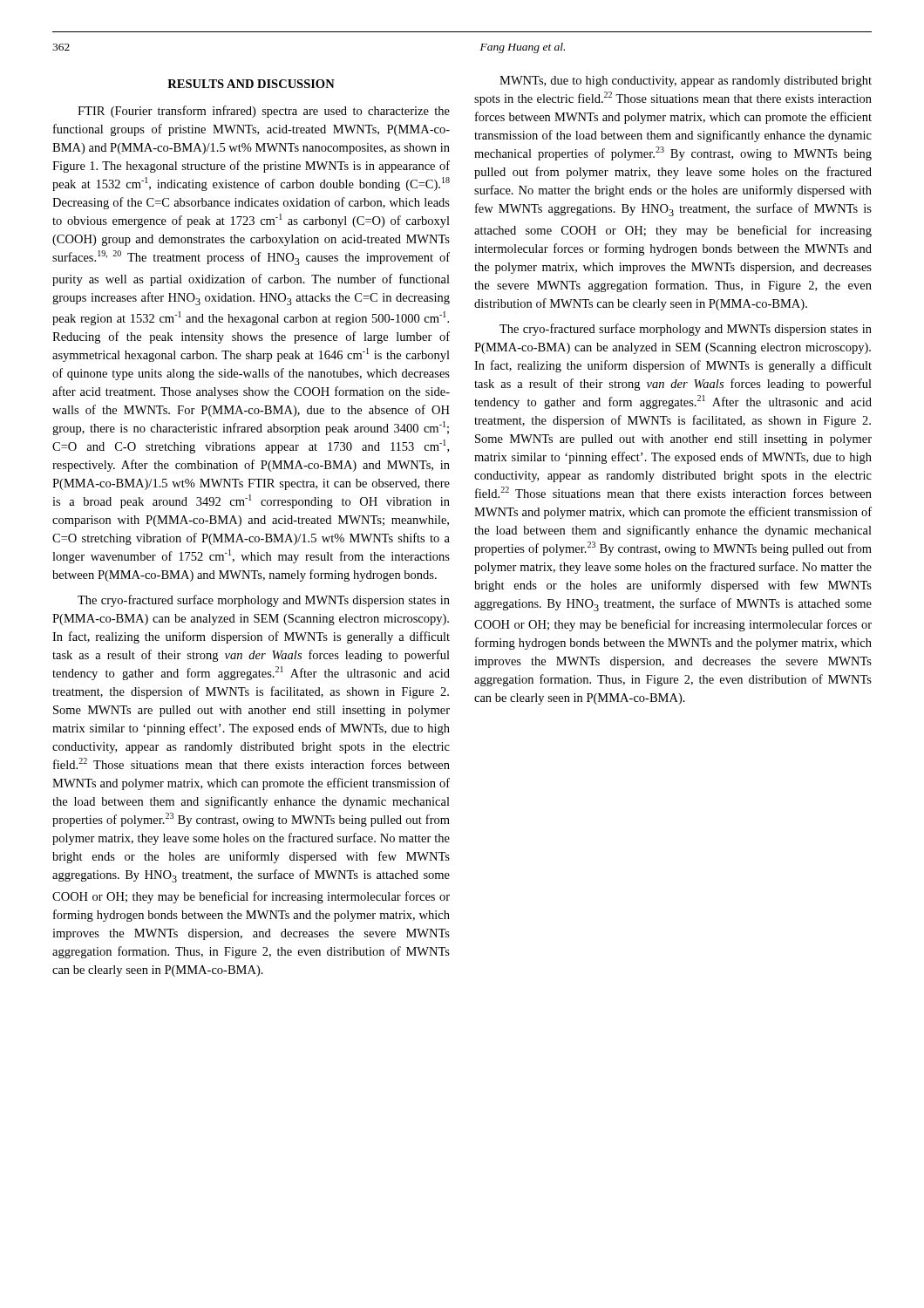Navigate to the text block starting "MWNTs, due to high conductivity, appear as"
924x1308 pixels.
(x=673, y=390)
